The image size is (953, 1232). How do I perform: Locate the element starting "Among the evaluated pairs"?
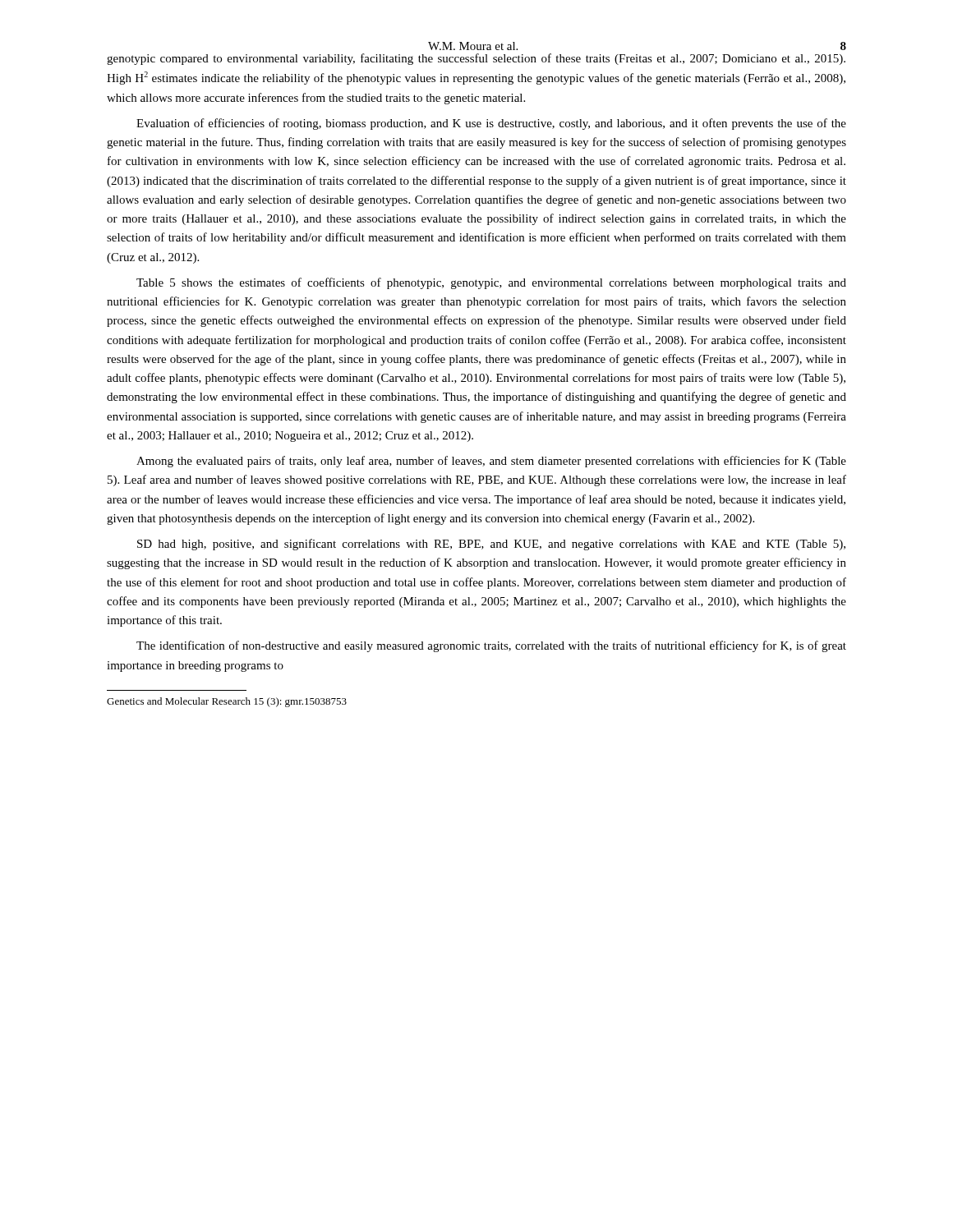click(476, 490)
